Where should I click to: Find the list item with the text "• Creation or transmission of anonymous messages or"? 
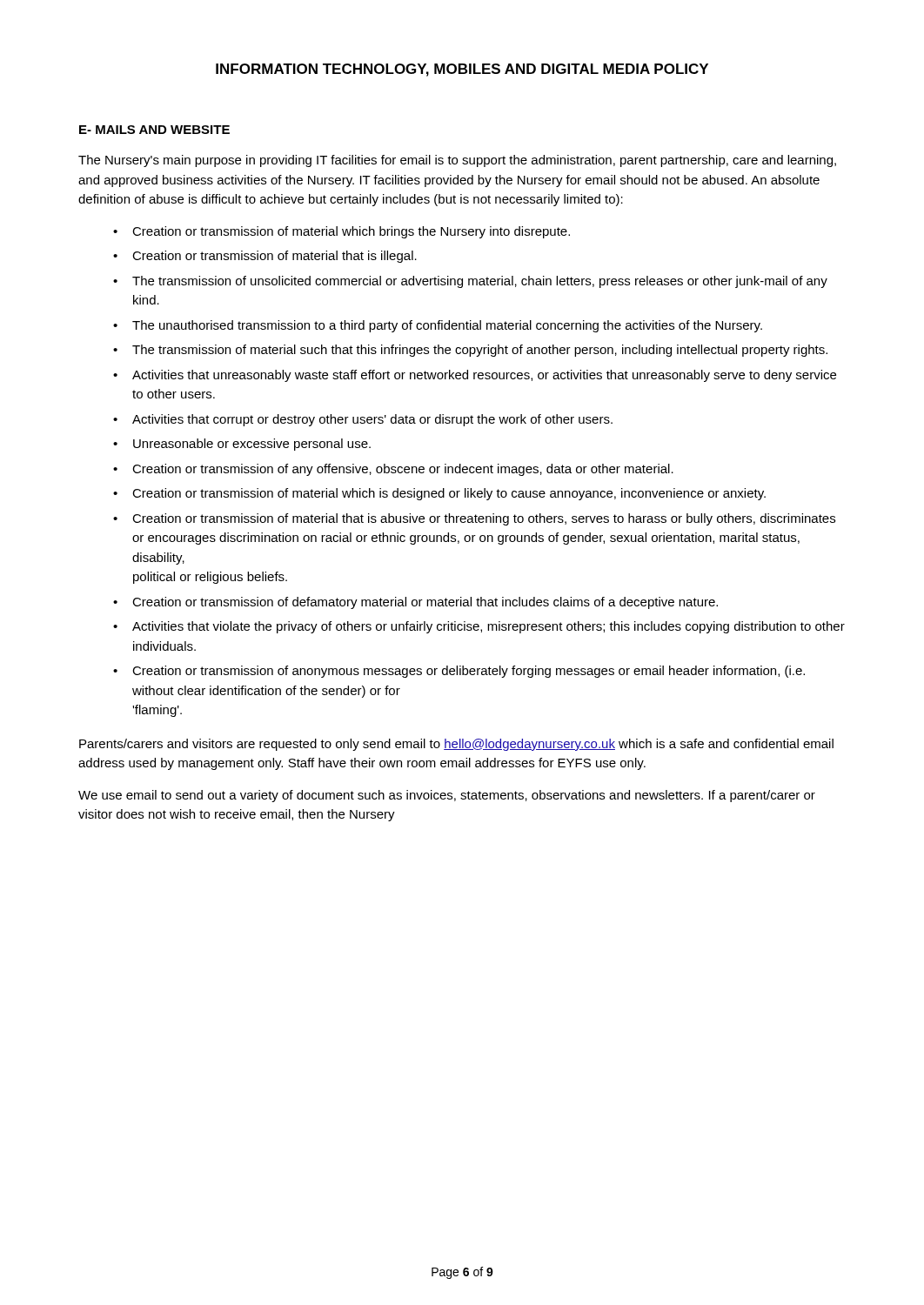(x=459, y=672)
